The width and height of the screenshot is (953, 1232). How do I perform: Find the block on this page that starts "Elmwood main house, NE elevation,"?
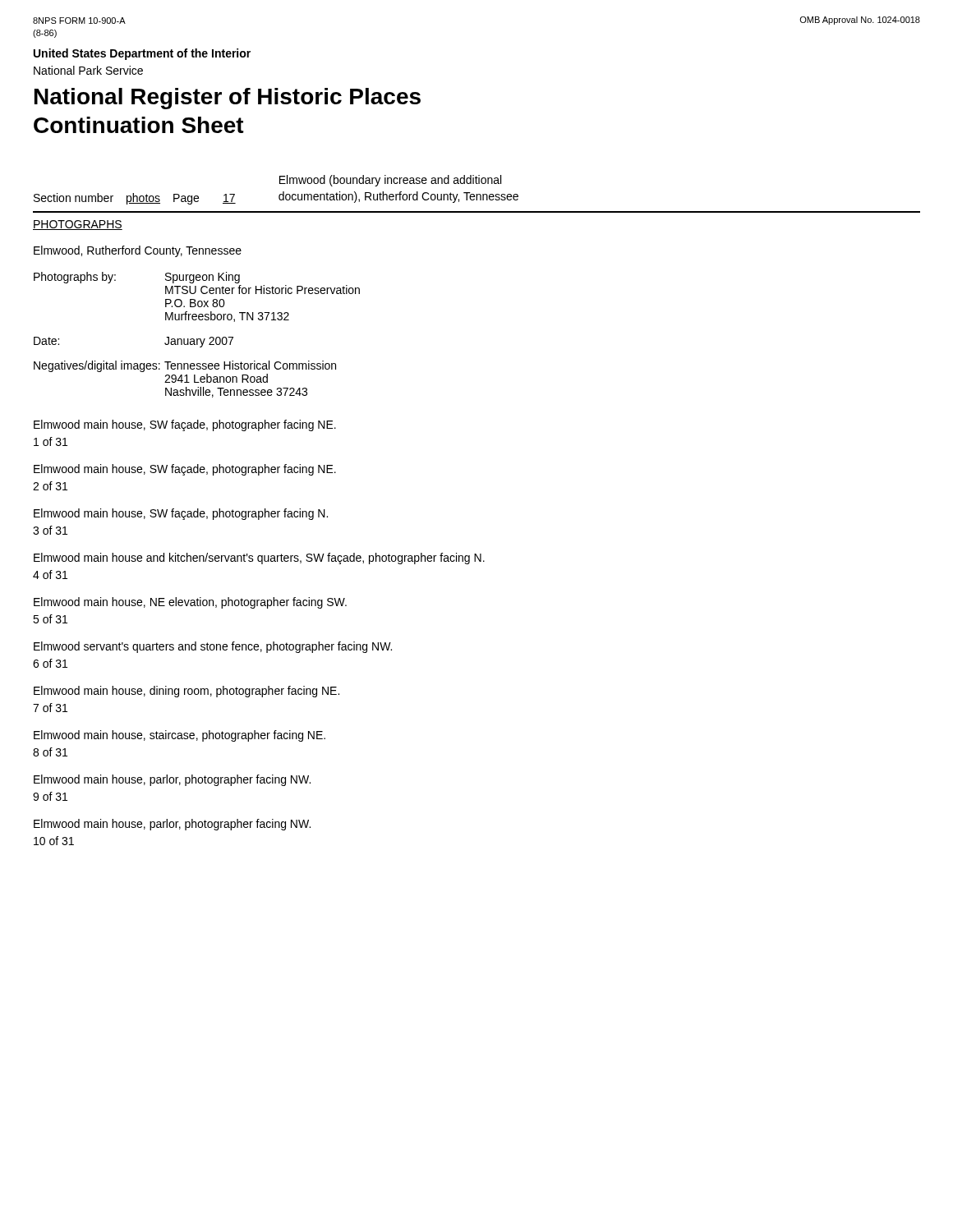(190, 611)
